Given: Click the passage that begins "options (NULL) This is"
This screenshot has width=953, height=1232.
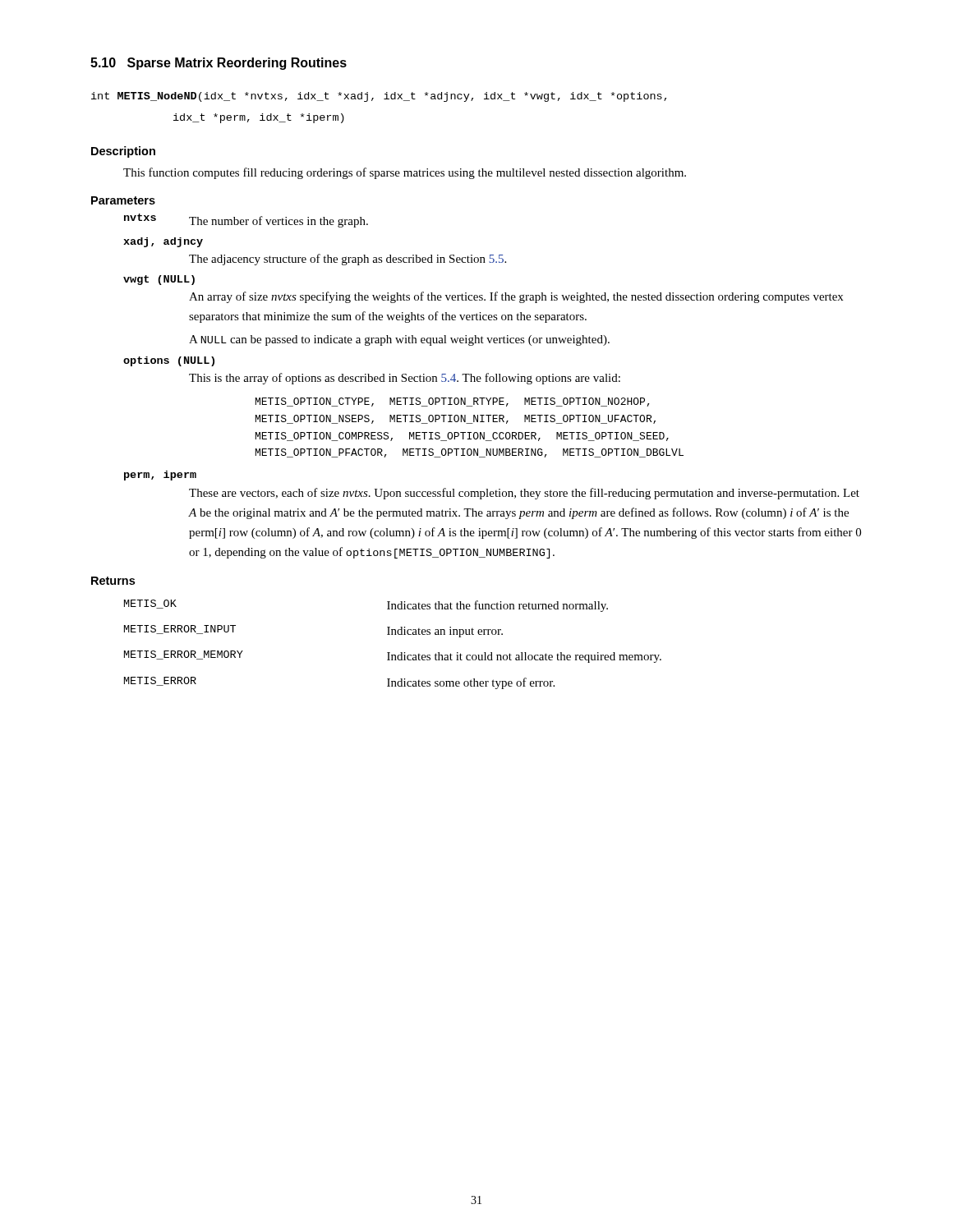Looking at the screenshot, I should 493,409.
